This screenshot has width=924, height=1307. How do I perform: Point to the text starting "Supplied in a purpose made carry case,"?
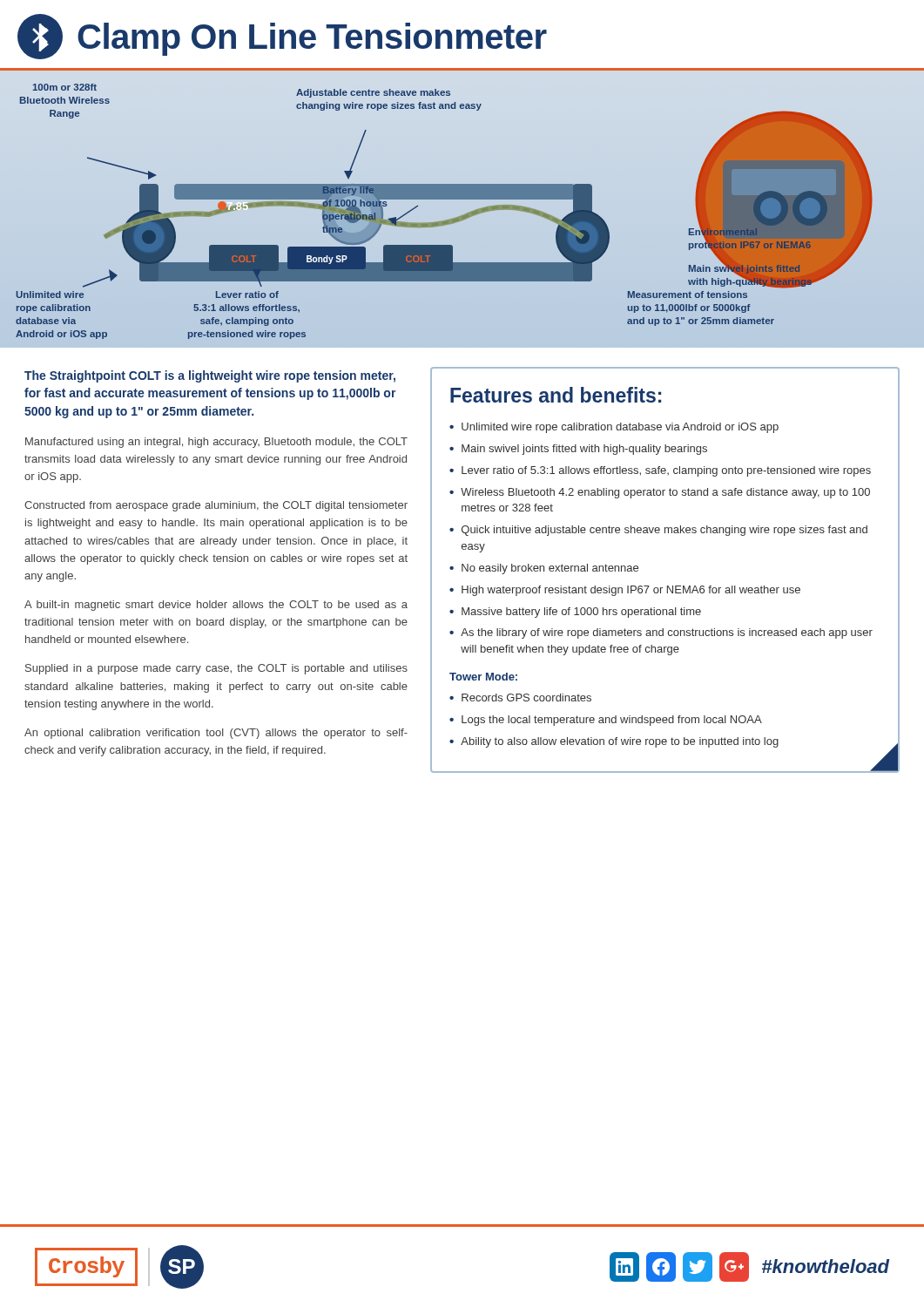point(216,686)
